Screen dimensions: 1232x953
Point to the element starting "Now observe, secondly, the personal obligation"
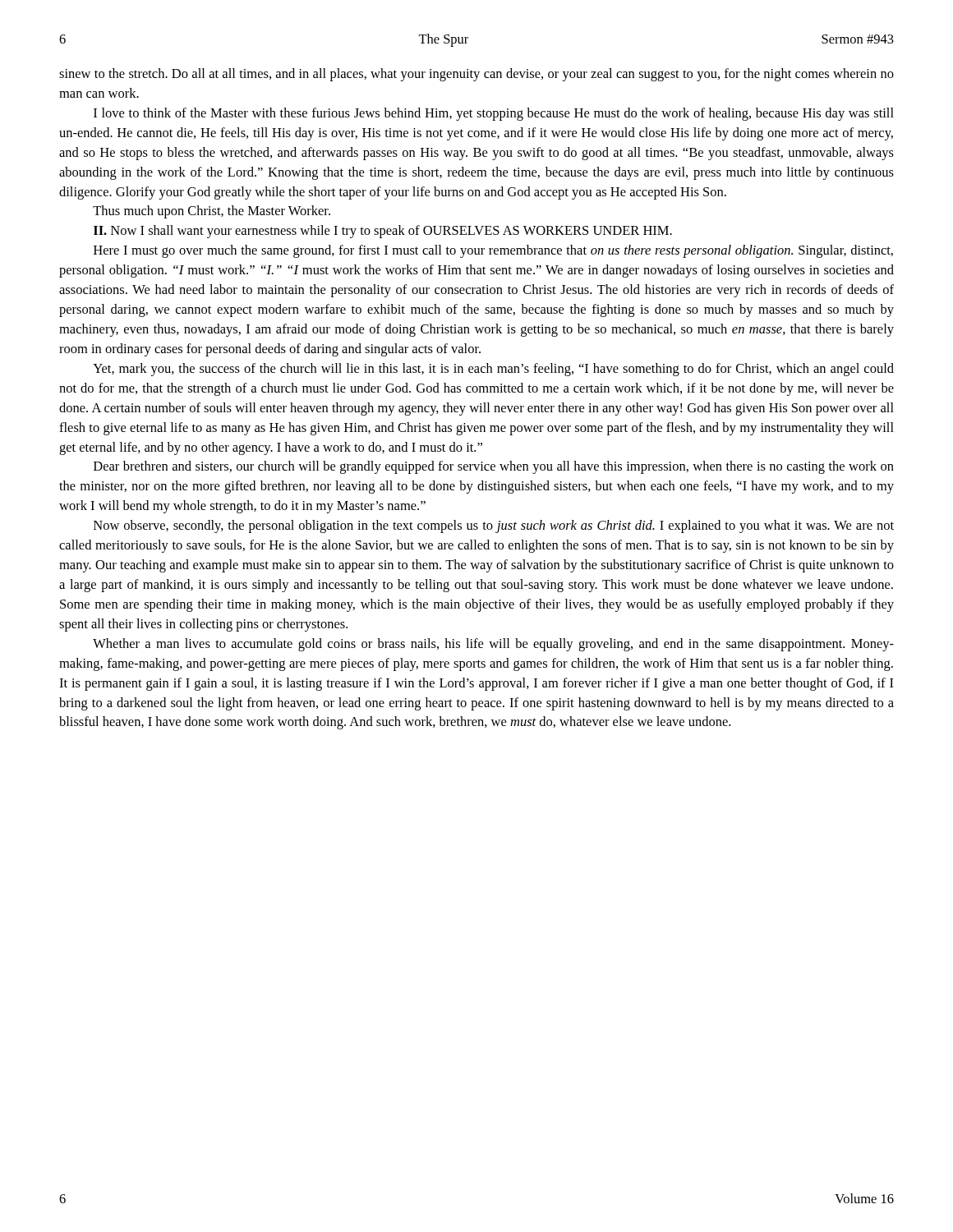[476, 574]
